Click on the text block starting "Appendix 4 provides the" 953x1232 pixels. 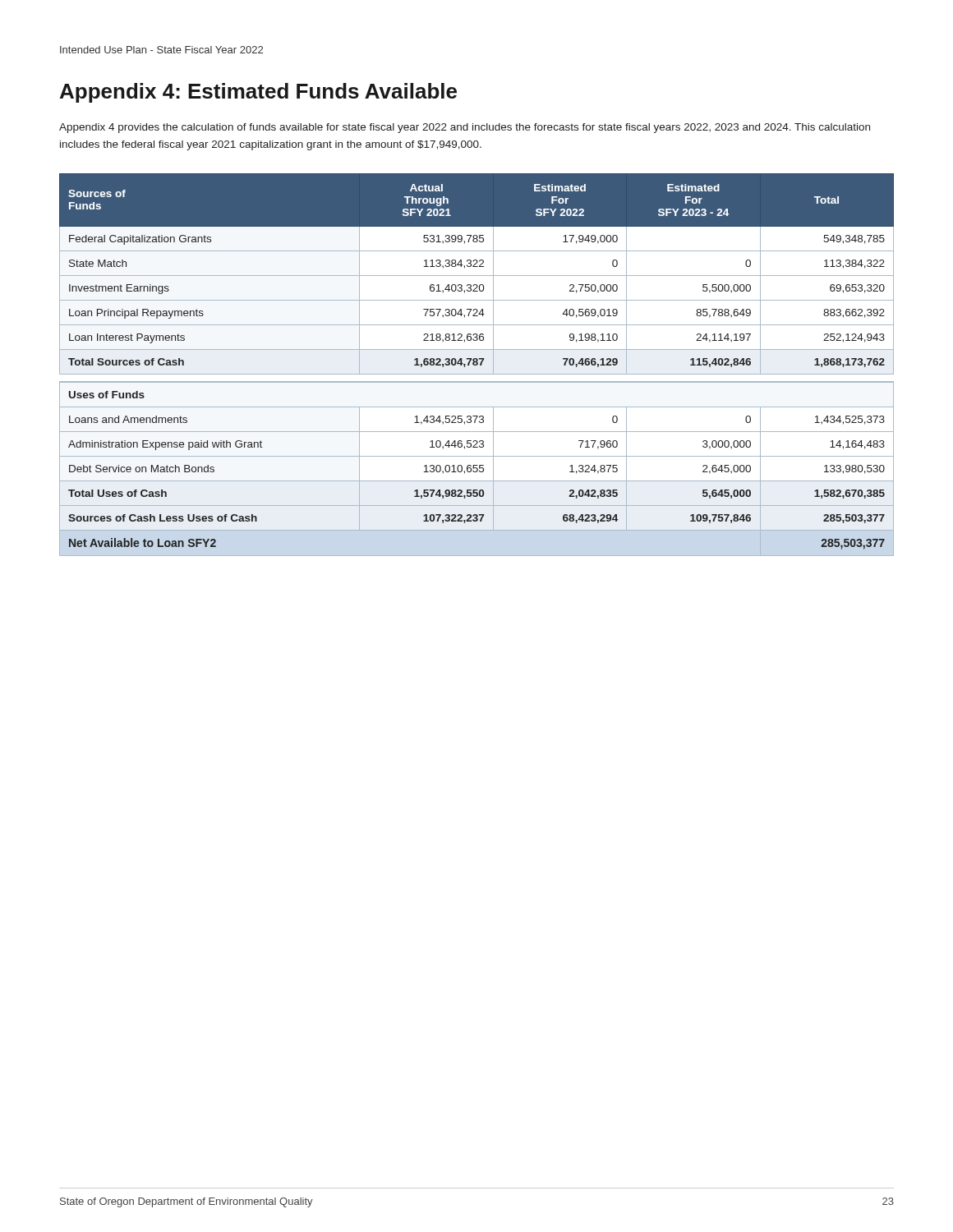tap(476, 136)
